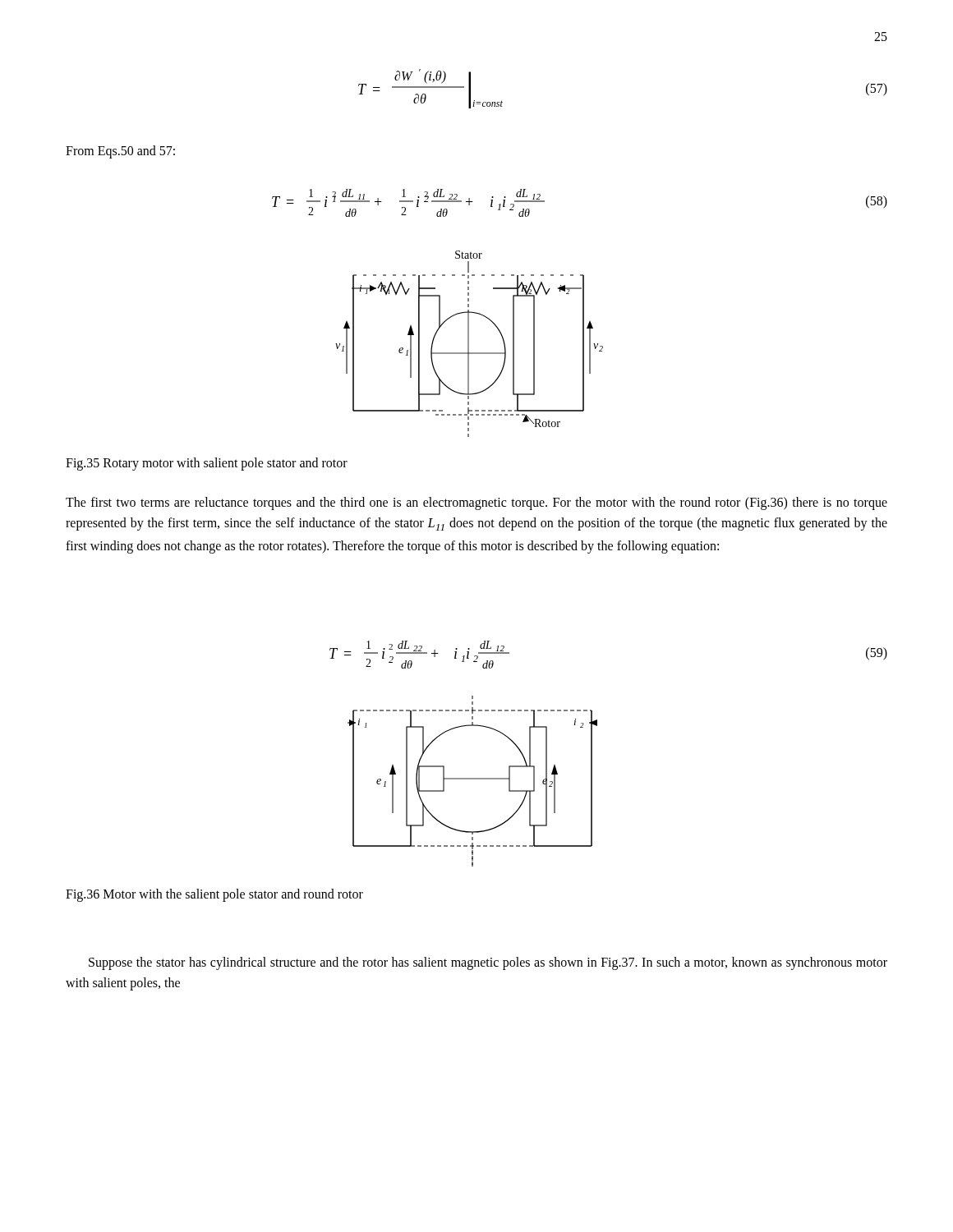Where is the formula that starts "T = ∂W ′ (i,θ) ∂θ | i=const"?

[428, 87]
